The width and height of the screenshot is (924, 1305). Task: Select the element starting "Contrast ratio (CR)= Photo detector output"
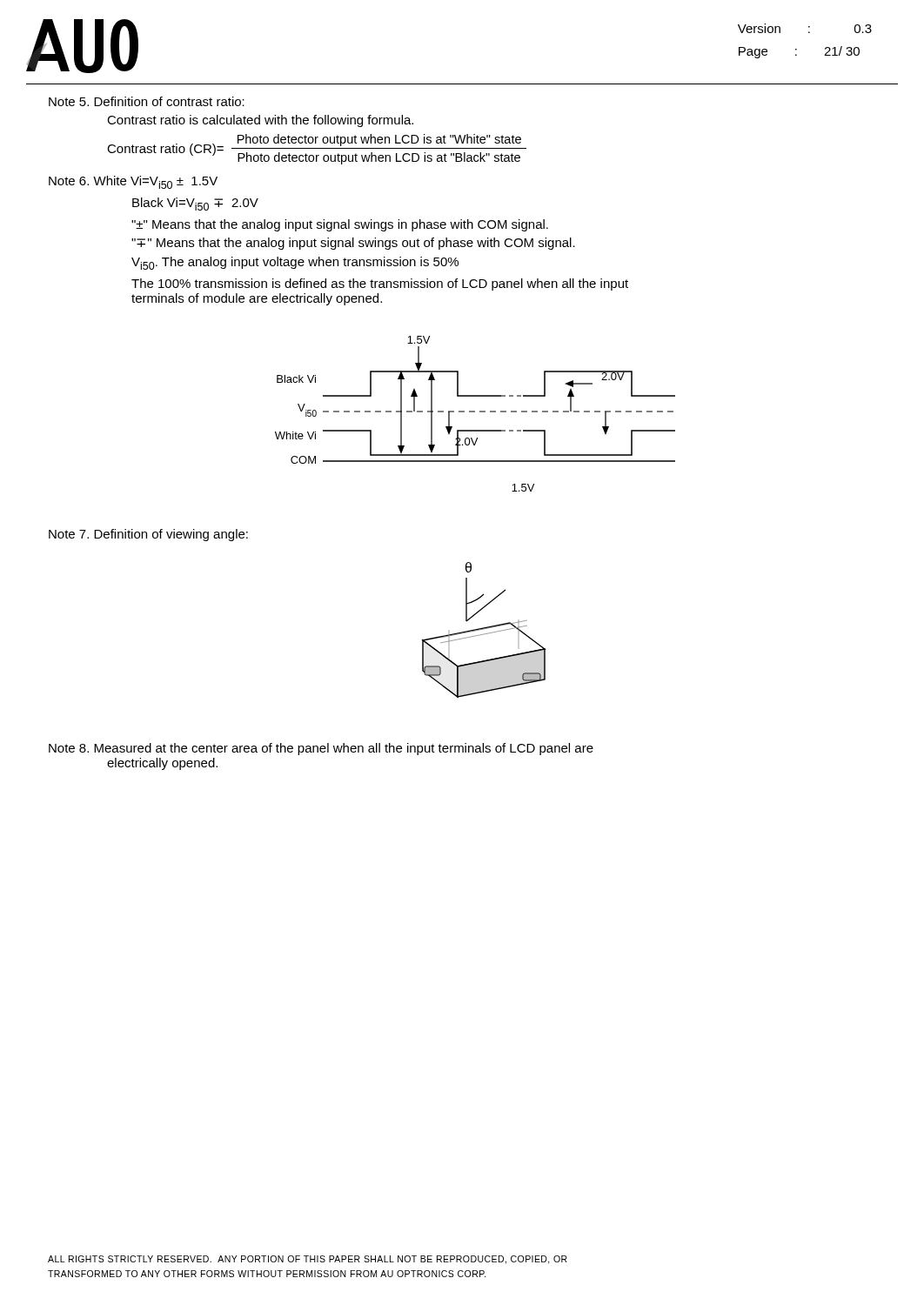click(317, 148)
